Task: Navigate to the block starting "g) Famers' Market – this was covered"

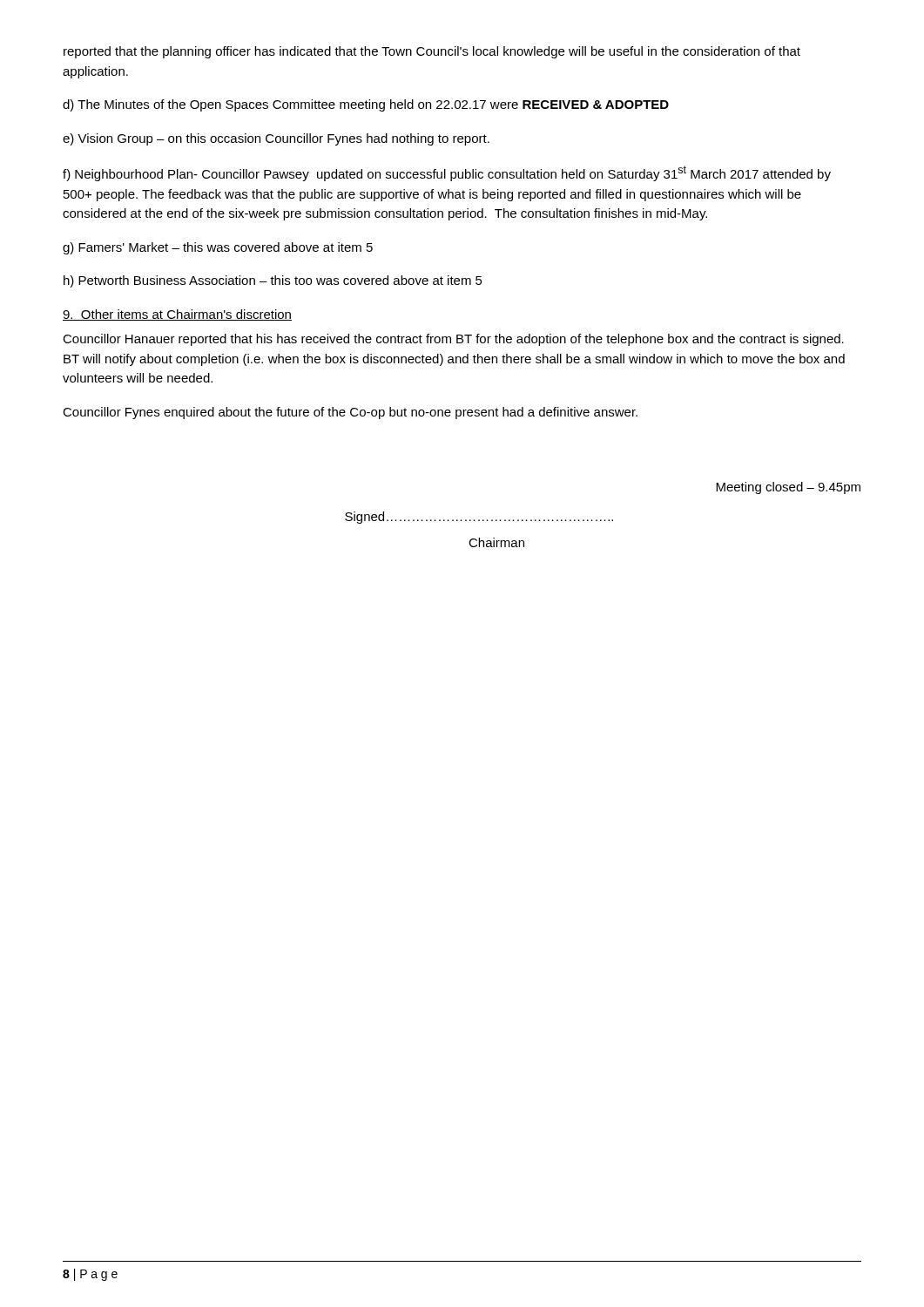Action: point(218,247)
